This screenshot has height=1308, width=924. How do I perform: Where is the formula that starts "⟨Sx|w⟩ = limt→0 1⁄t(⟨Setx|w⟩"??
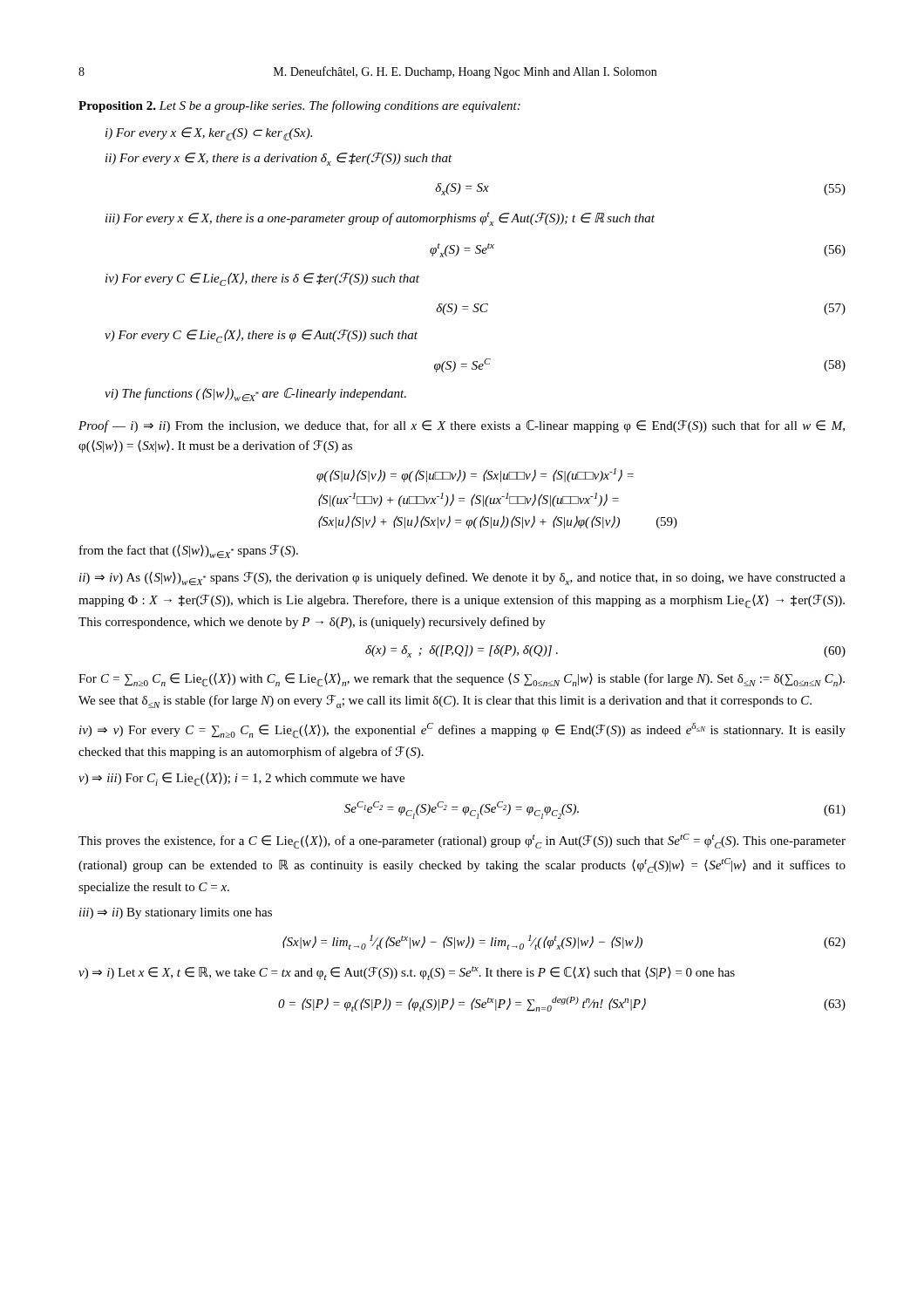pos(563,942)
